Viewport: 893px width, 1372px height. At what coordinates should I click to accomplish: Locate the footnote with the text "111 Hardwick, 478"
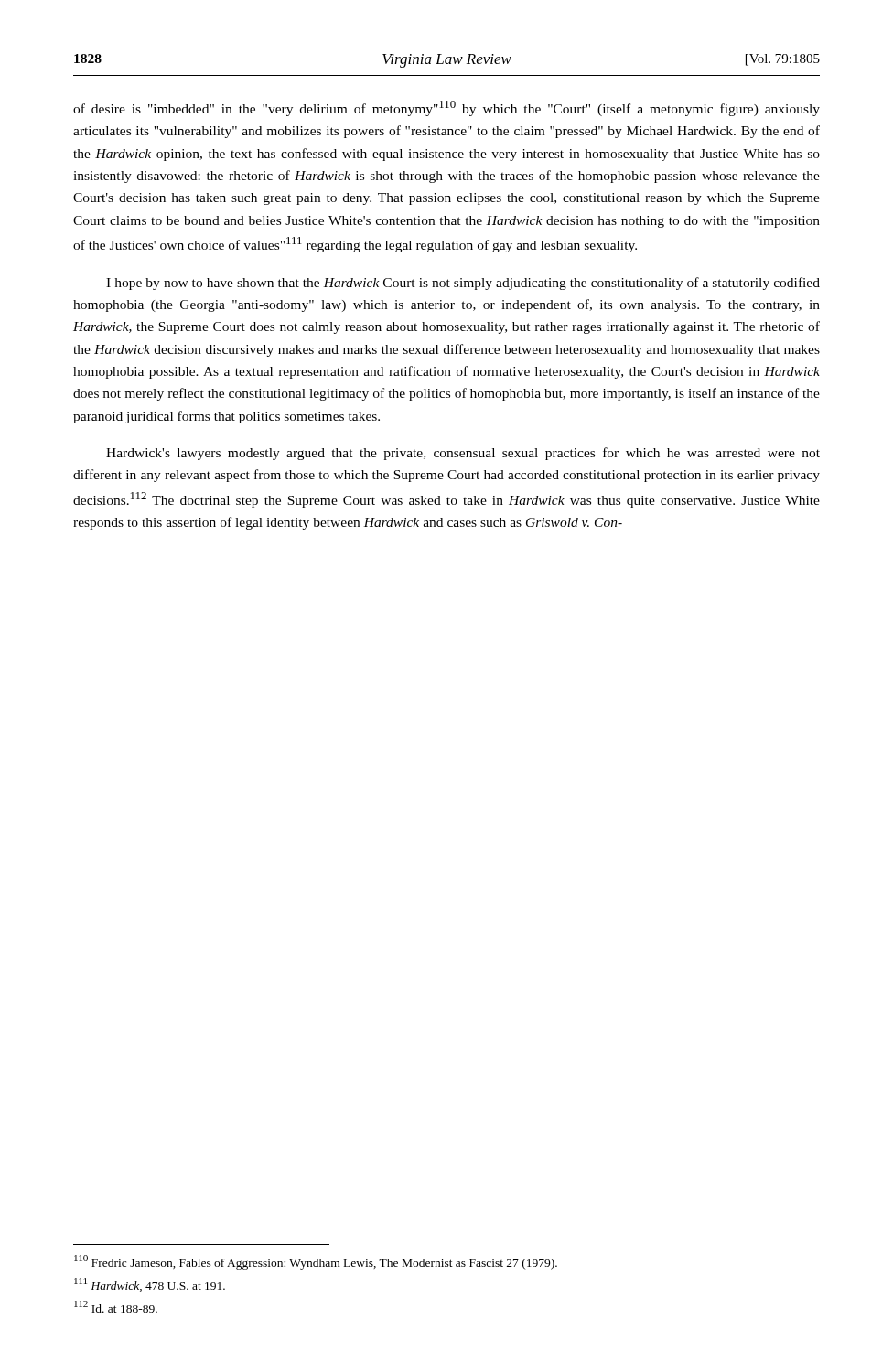149,1283
